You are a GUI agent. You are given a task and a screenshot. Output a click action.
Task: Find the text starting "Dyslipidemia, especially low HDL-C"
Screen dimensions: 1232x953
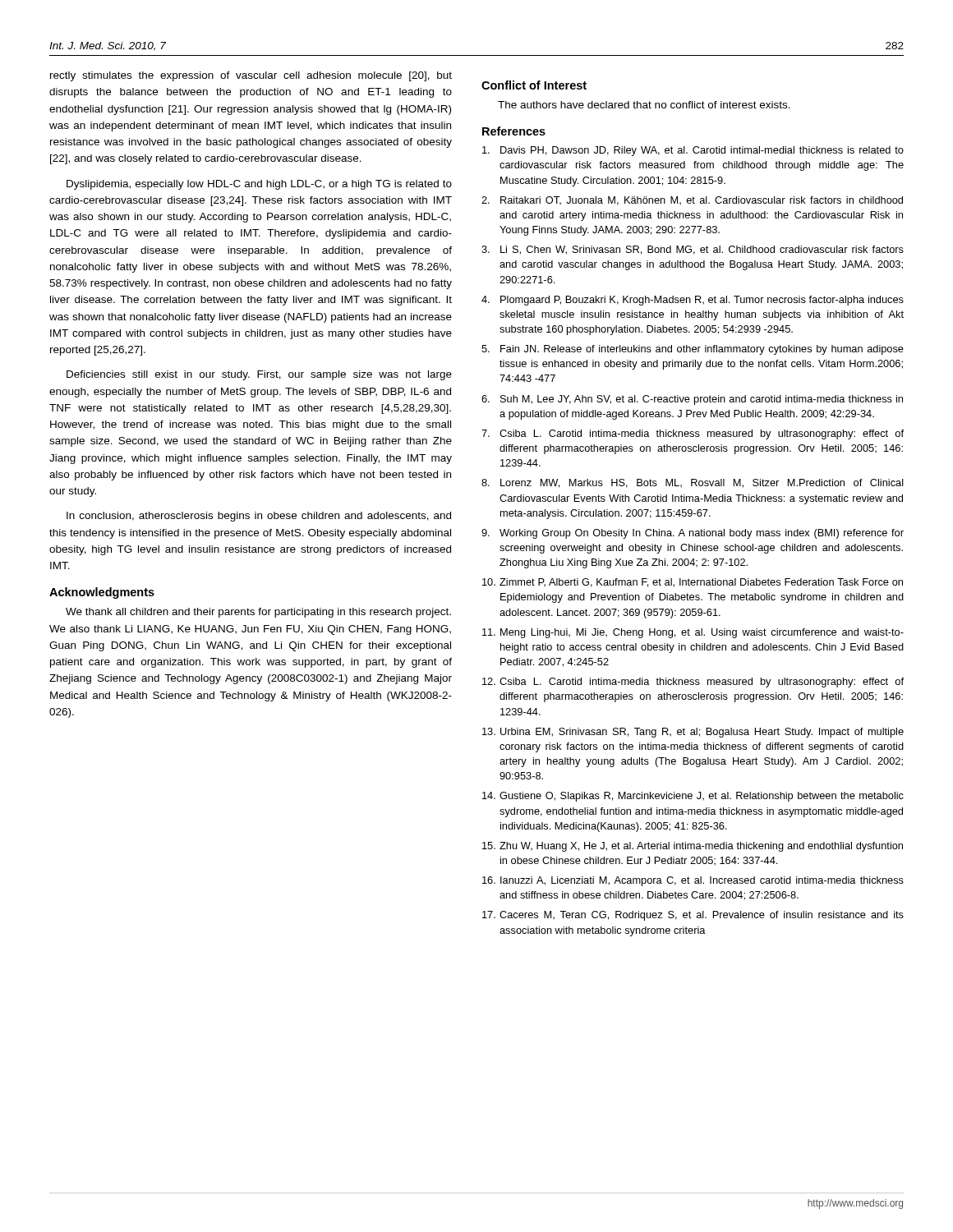tap(251, 267)
